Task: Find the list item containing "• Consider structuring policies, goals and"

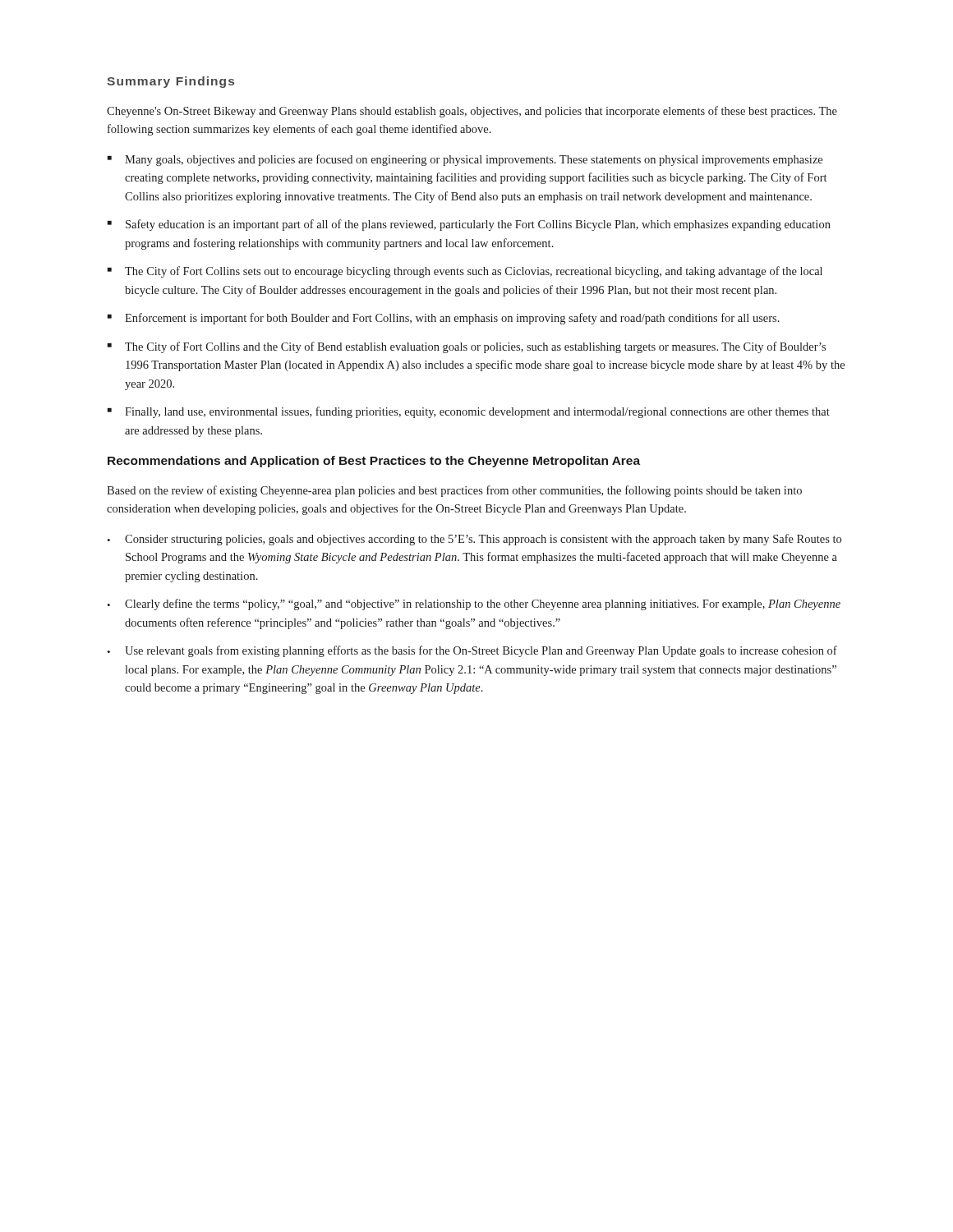Action: [x=476, y=557]
